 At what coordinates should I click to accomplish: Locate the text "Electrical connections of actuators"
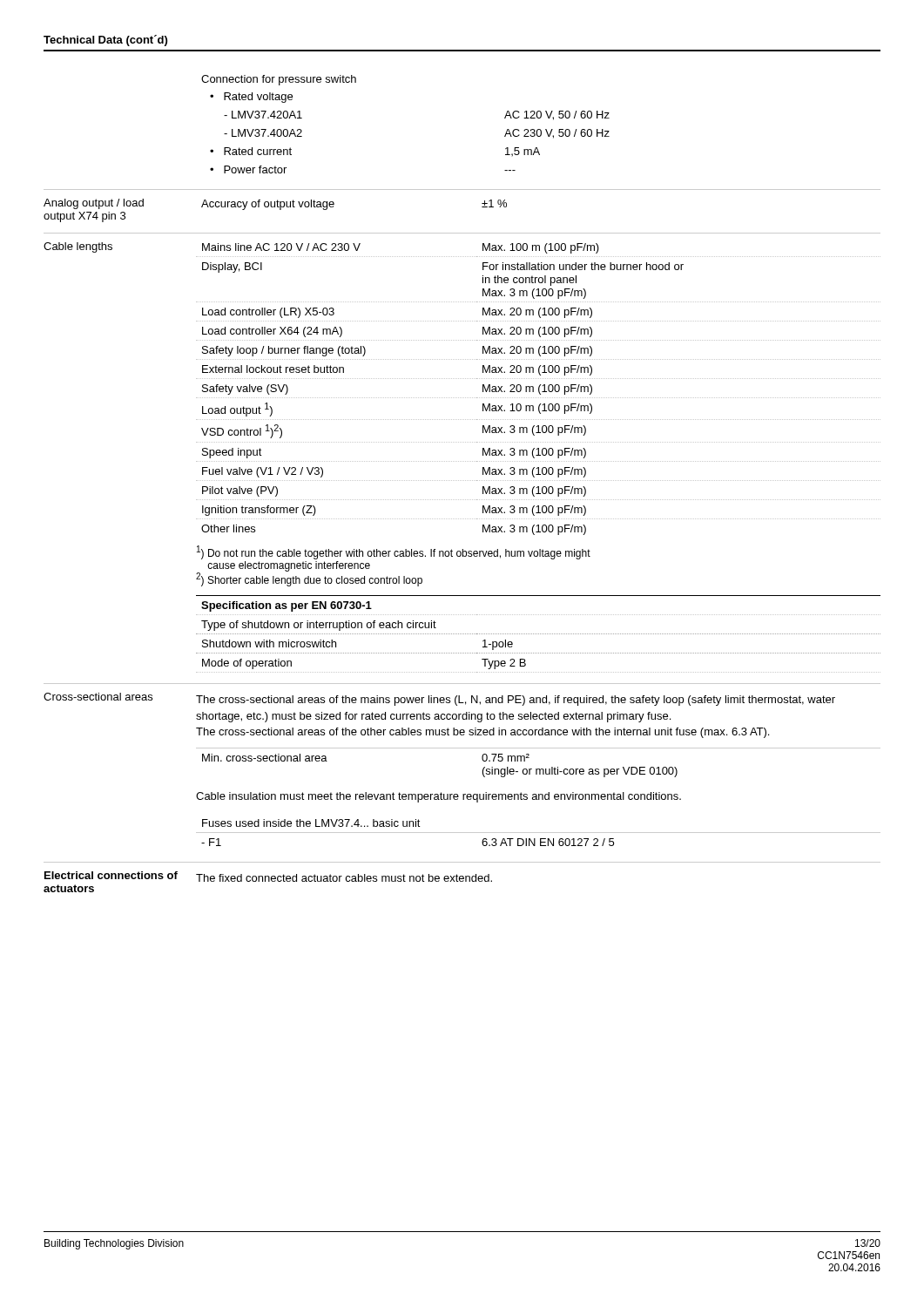111,882
